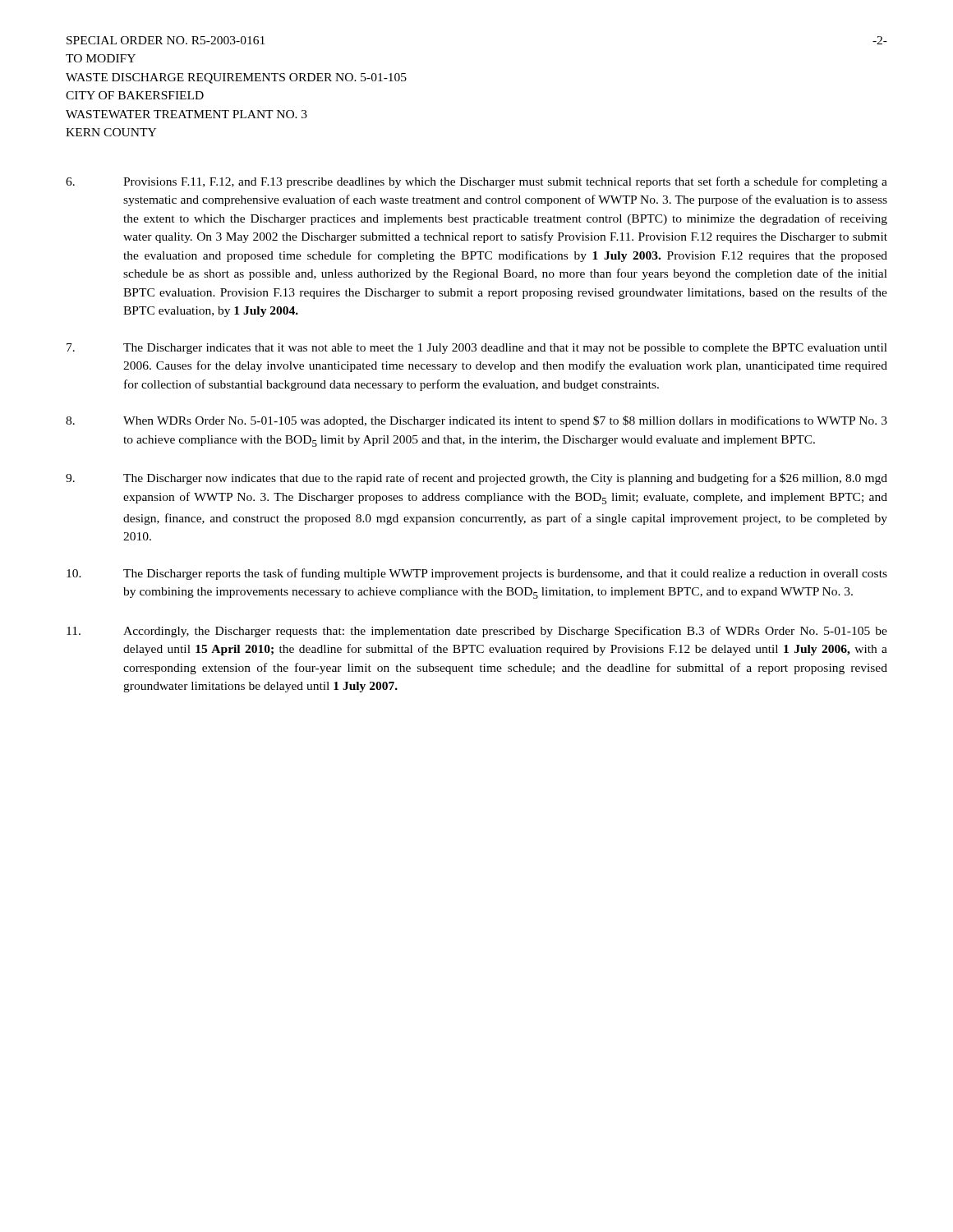Point to the block beginning "11. Accordingly, the Discharger"
953x1232 pixels.
point(476,659)
